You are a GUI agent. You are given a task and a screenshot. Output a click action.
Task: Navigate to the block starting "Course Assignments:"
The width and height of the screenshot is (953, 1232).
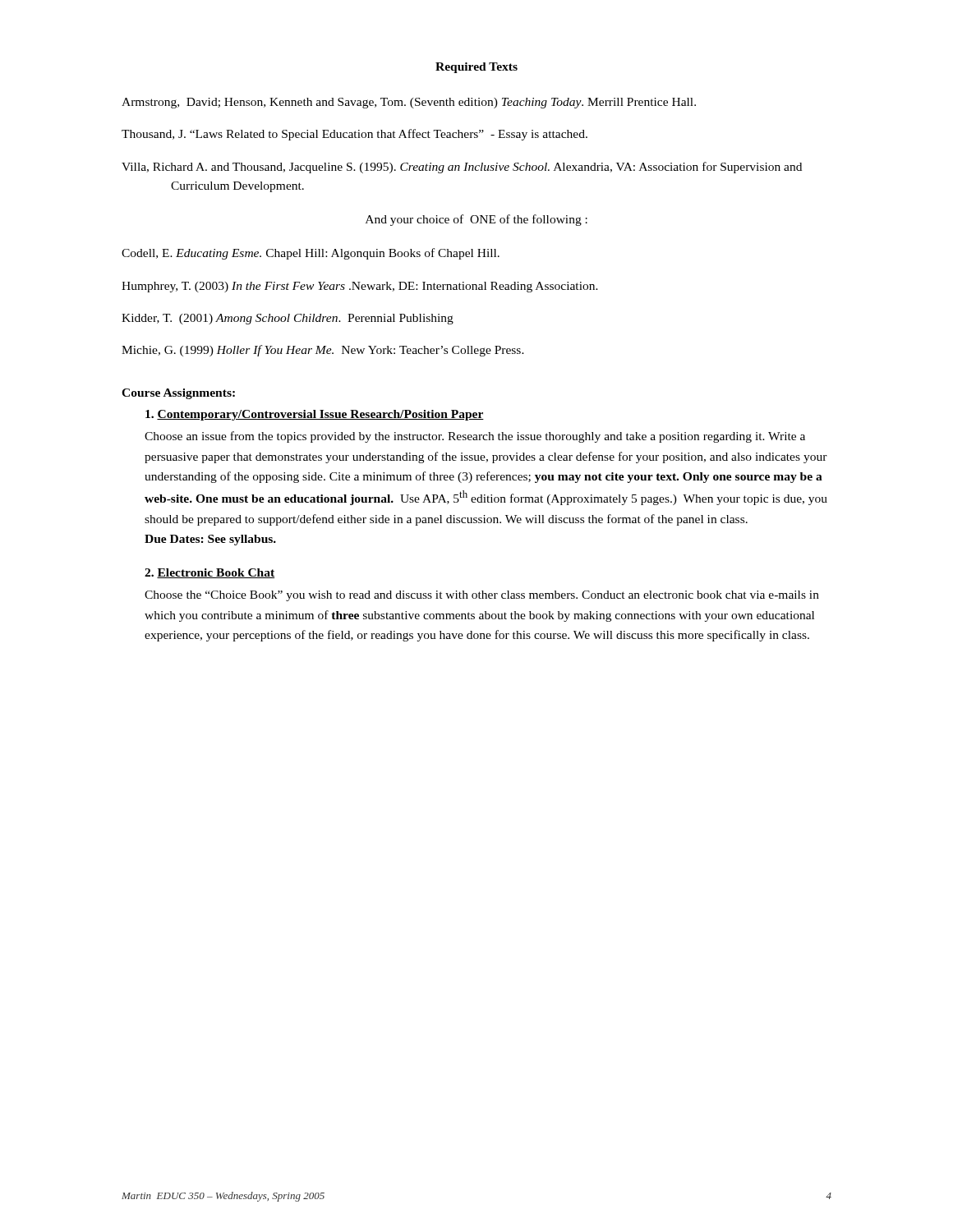179,392
